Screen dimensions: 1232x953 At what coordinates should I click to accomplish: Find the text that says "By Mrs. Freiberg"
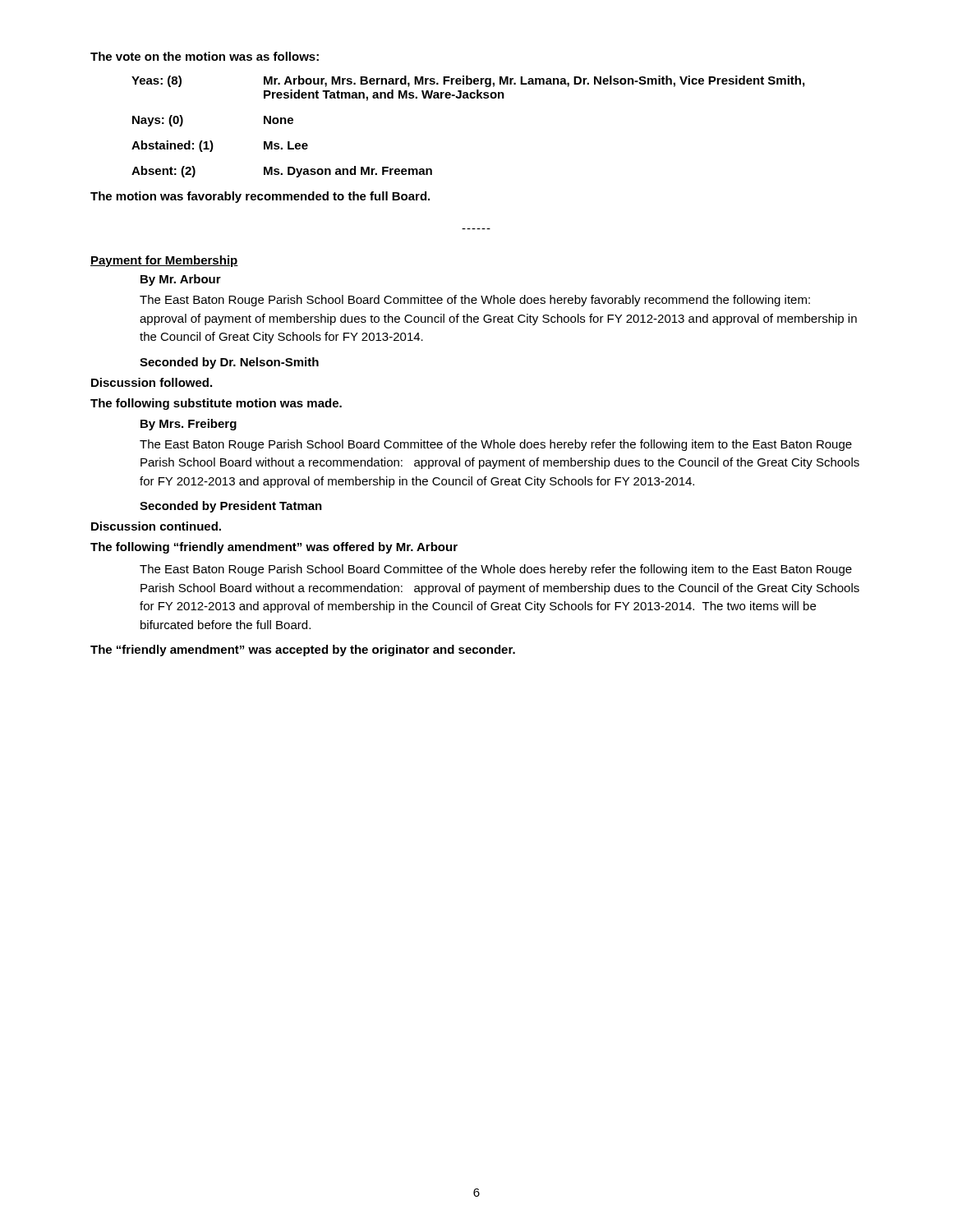pyautogui.click(x=188, y=423)
